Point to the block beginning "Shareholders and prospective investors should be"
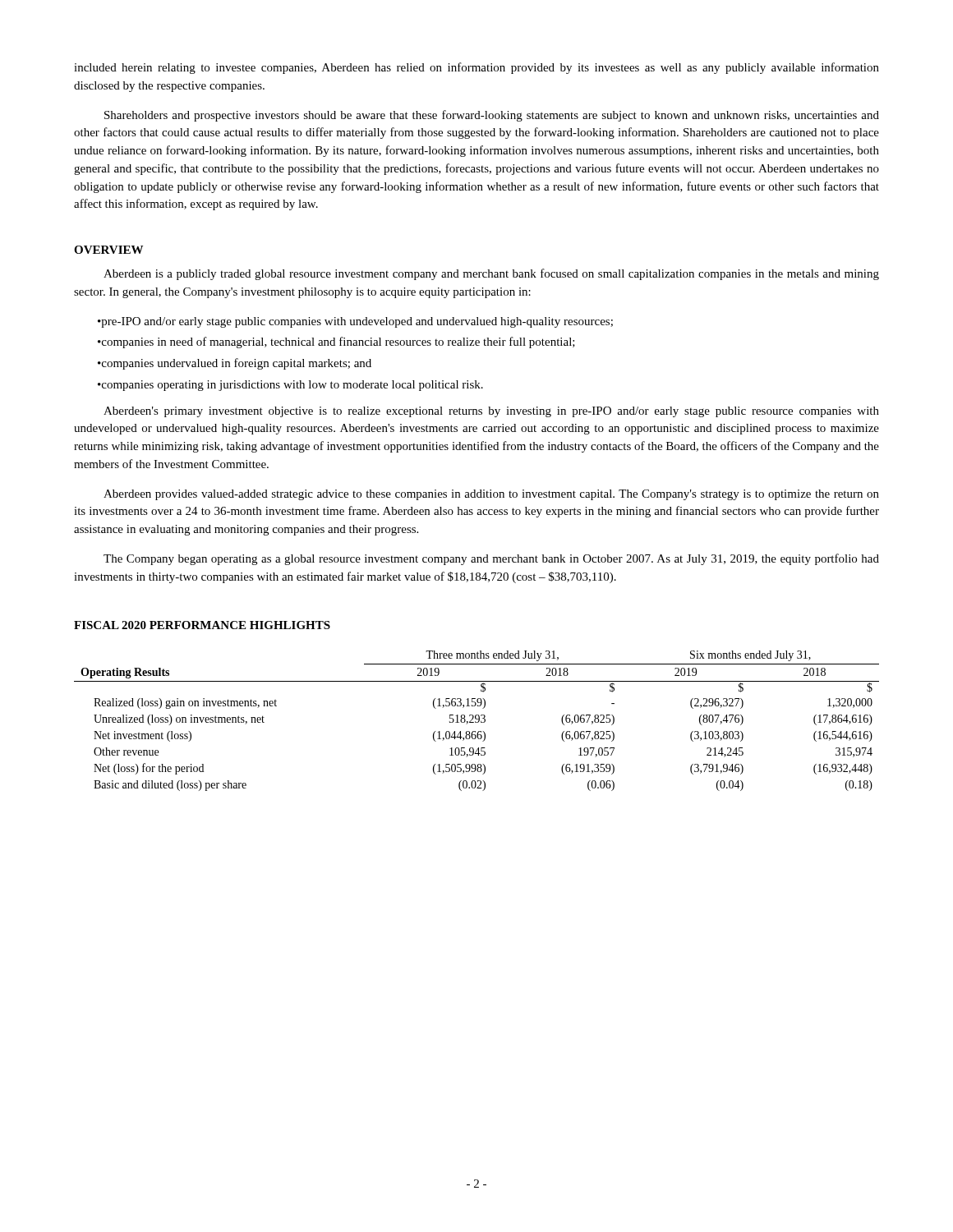Viewport: 953px width, 1232px height. coord(476,159)
